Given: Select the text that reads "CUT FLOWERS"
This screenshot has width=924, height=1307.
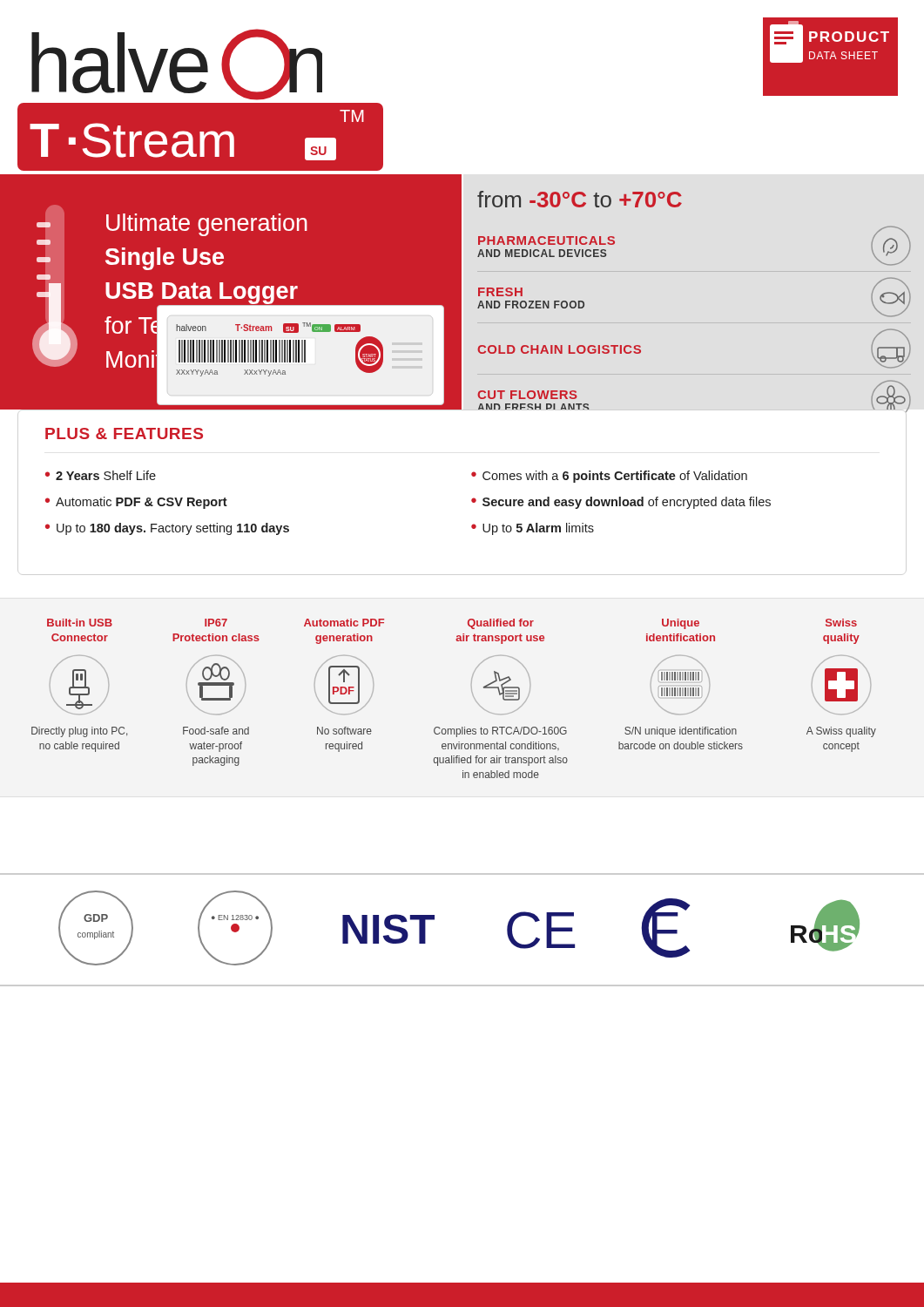Looking at the screenshot, I should click(528, 394).
